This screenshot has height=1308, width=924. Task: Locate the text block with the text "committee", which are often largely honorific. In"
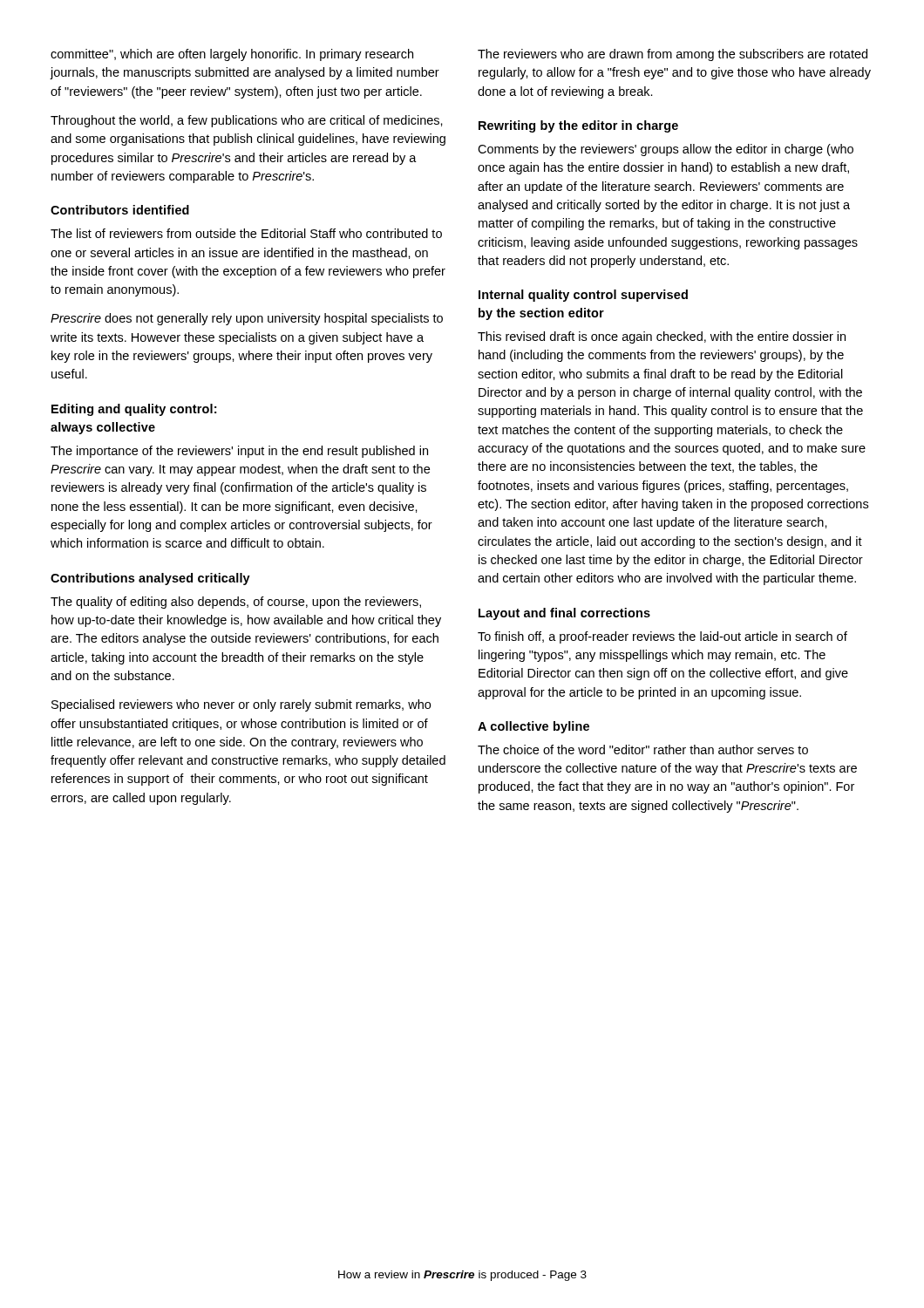pos(245,73)
